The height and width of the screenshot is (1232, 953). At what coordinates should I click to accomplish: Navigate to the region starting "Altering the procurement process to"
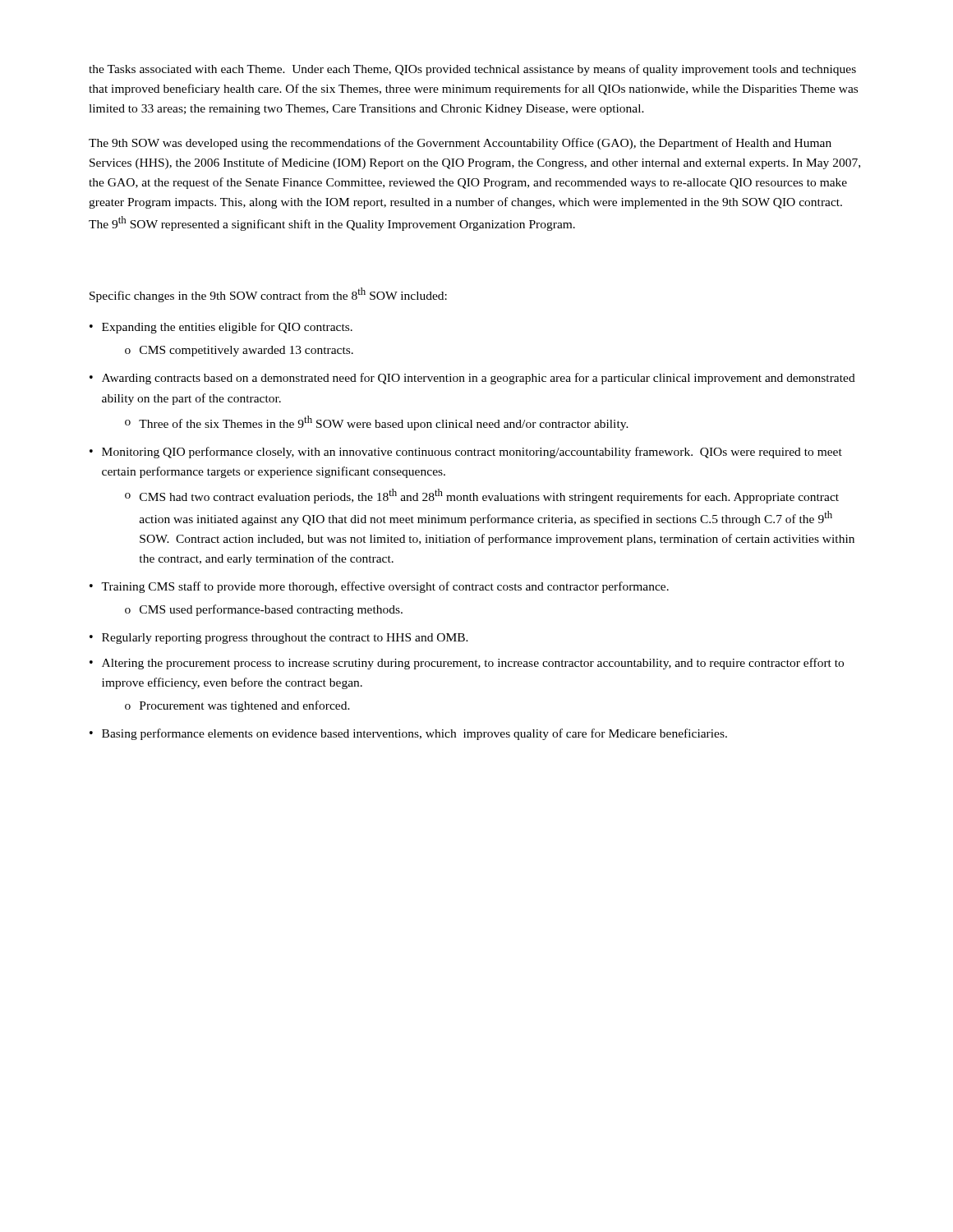473,664
